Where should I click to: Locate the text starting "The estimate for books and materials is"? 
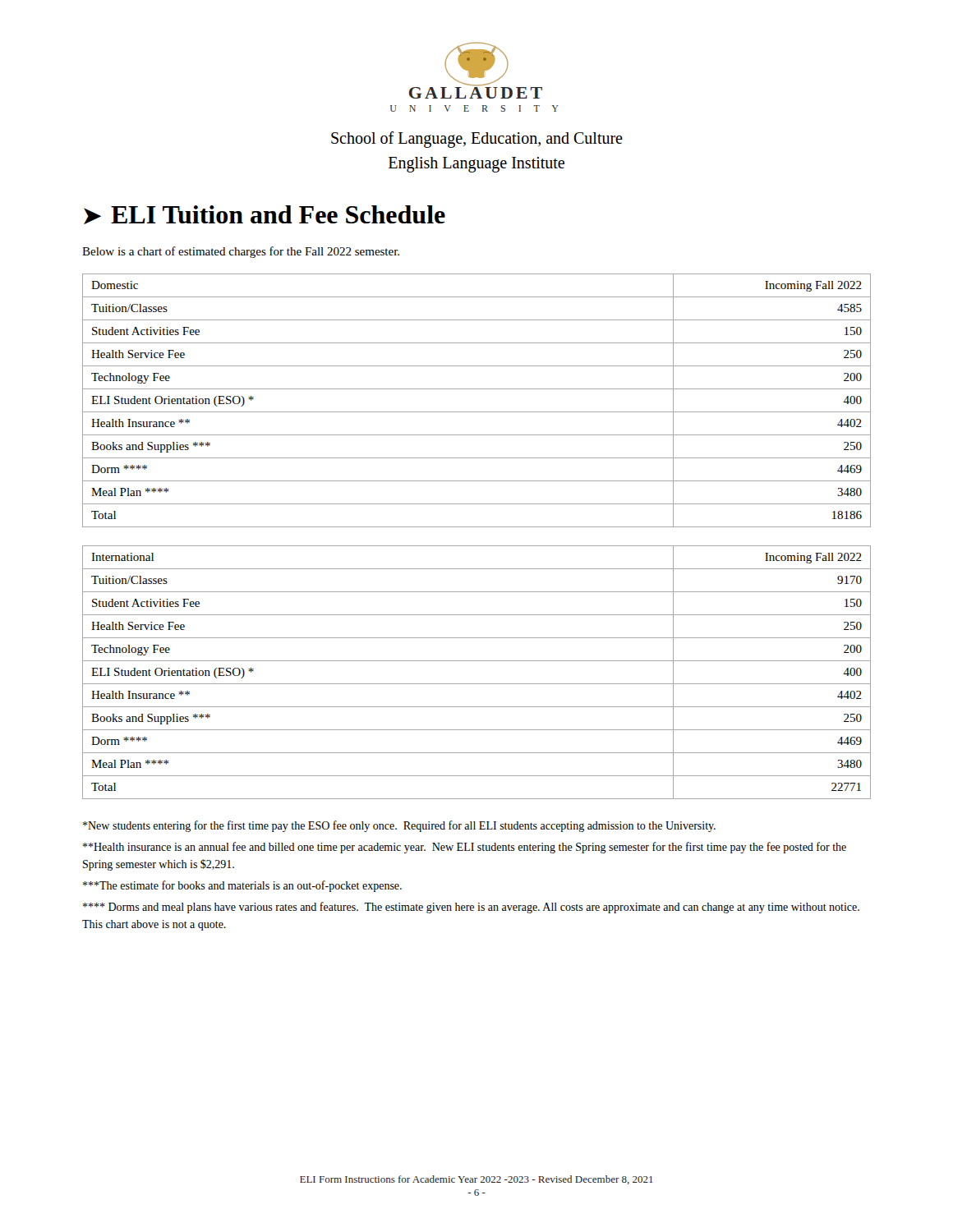[242, 886]
